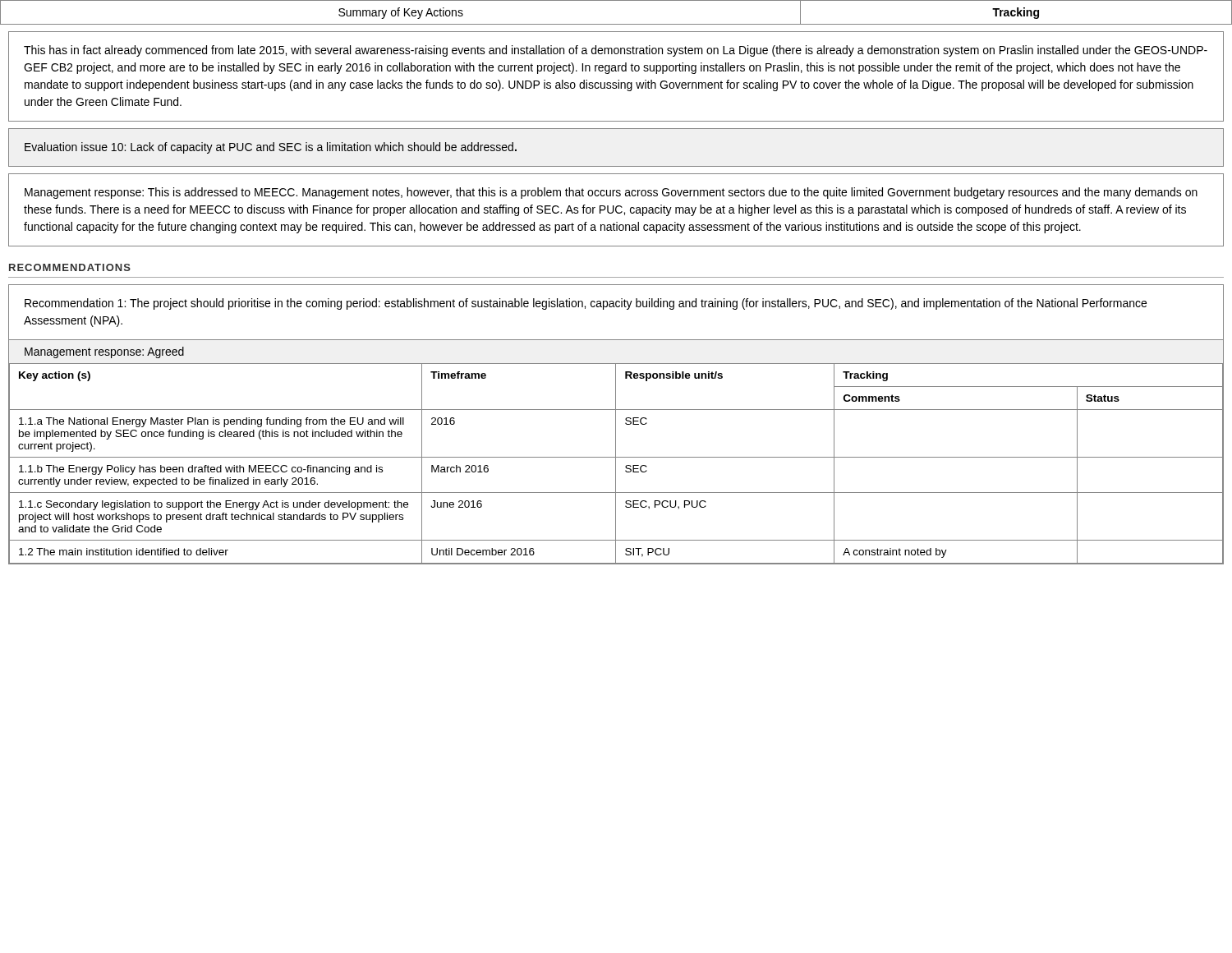Image resolution: width=1232 pixels, height=953 pixels.
Task: Locate the block of text that opens with "Management response: This is addressed"
Action: point(611,209)
